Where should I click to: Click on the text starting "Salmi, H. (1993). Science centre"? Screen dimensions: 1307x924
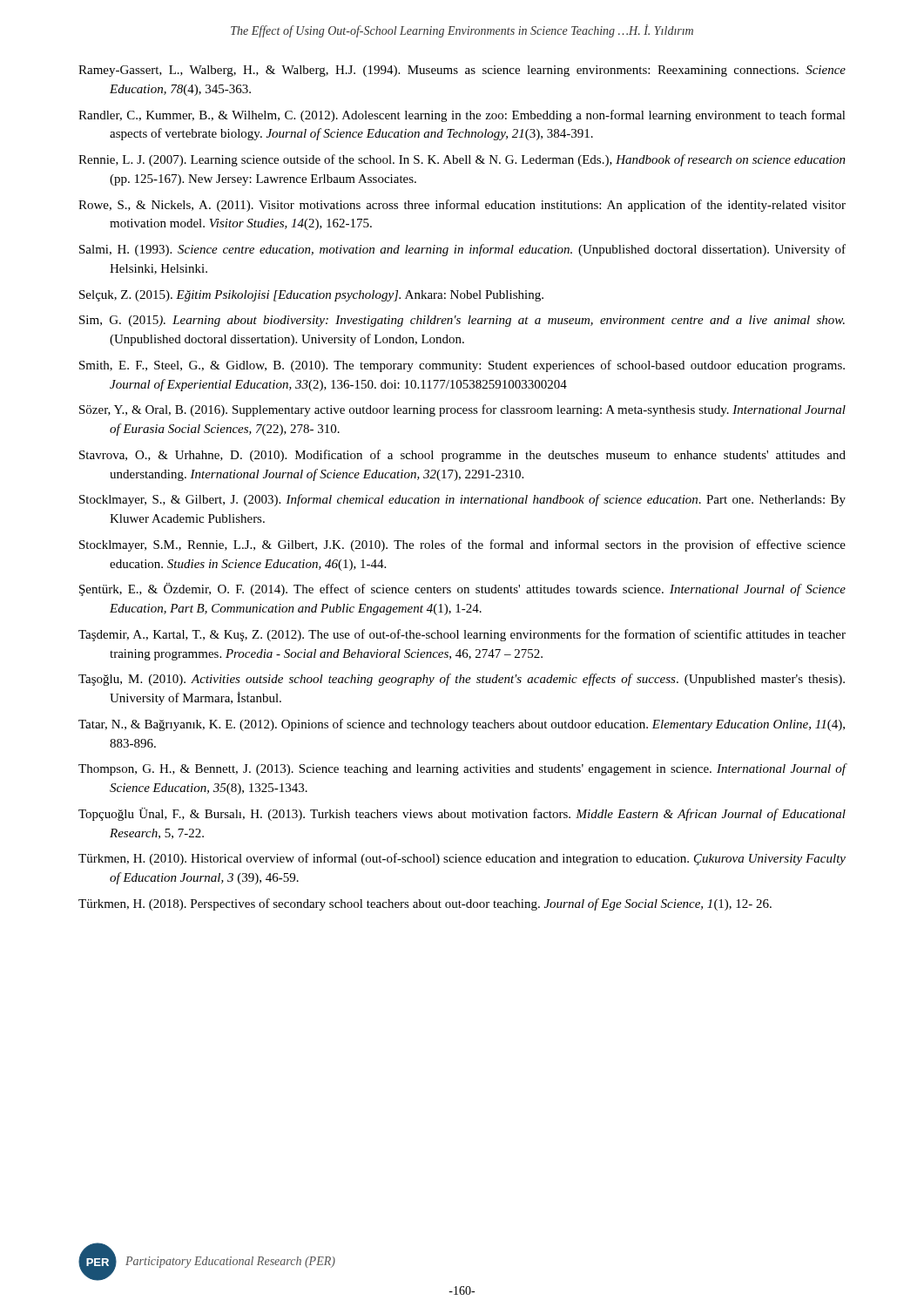462,259
